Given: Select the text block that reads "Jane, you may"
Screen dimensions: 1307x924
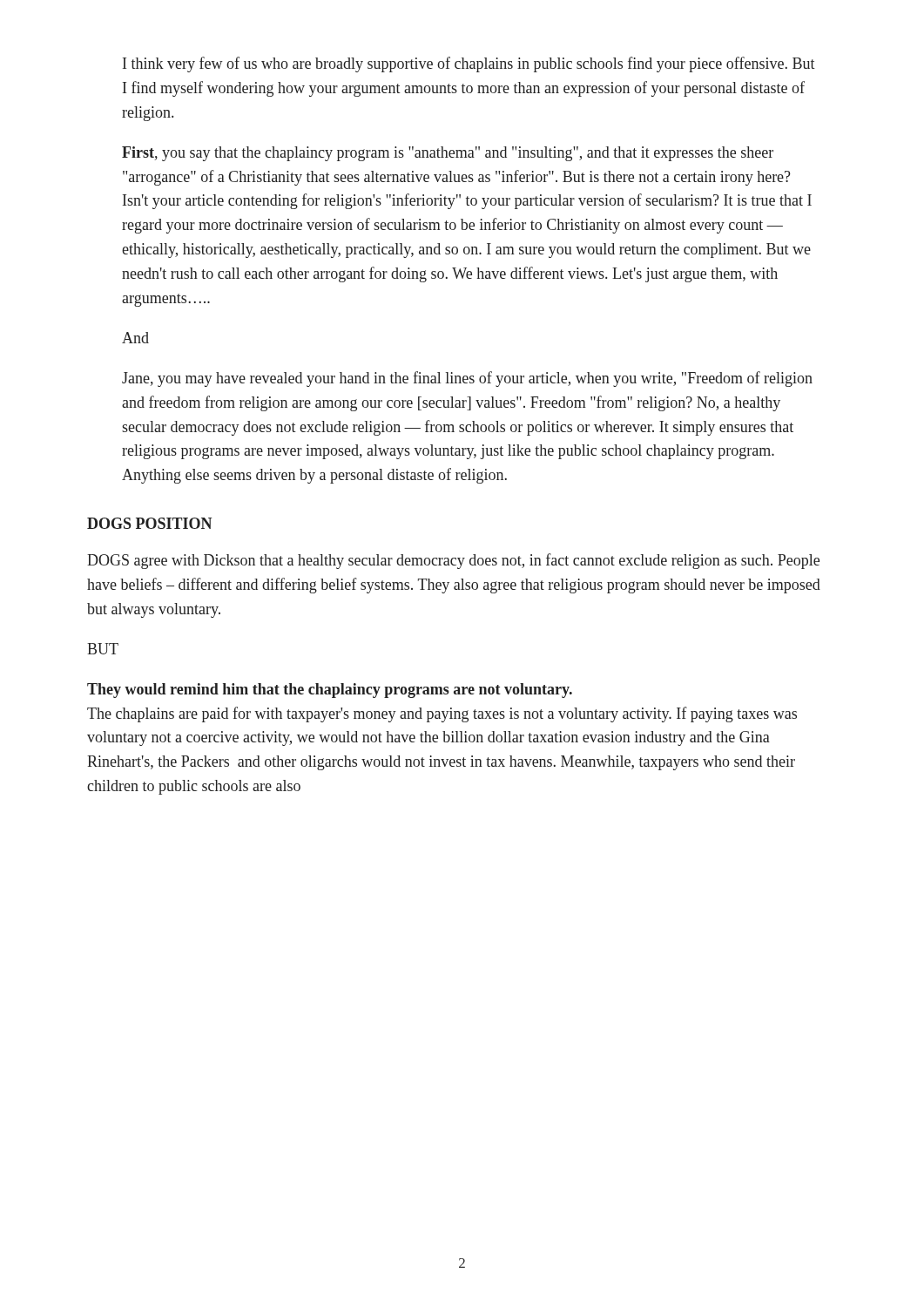Looking at the screenshot, I should (x=471, y=427).
